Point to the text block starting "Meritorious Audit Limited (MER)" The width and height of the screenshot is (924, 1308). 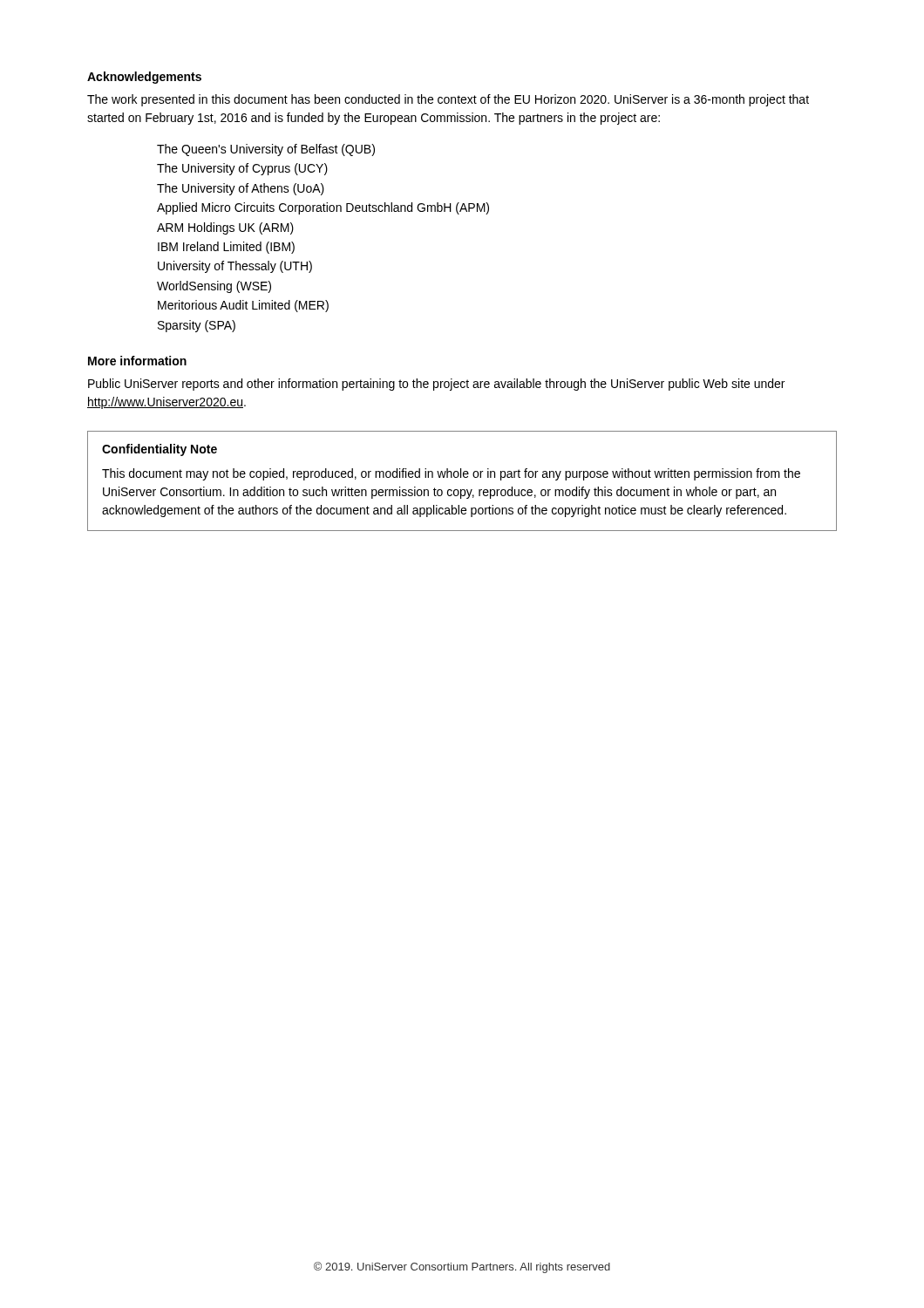click(243, 305)
